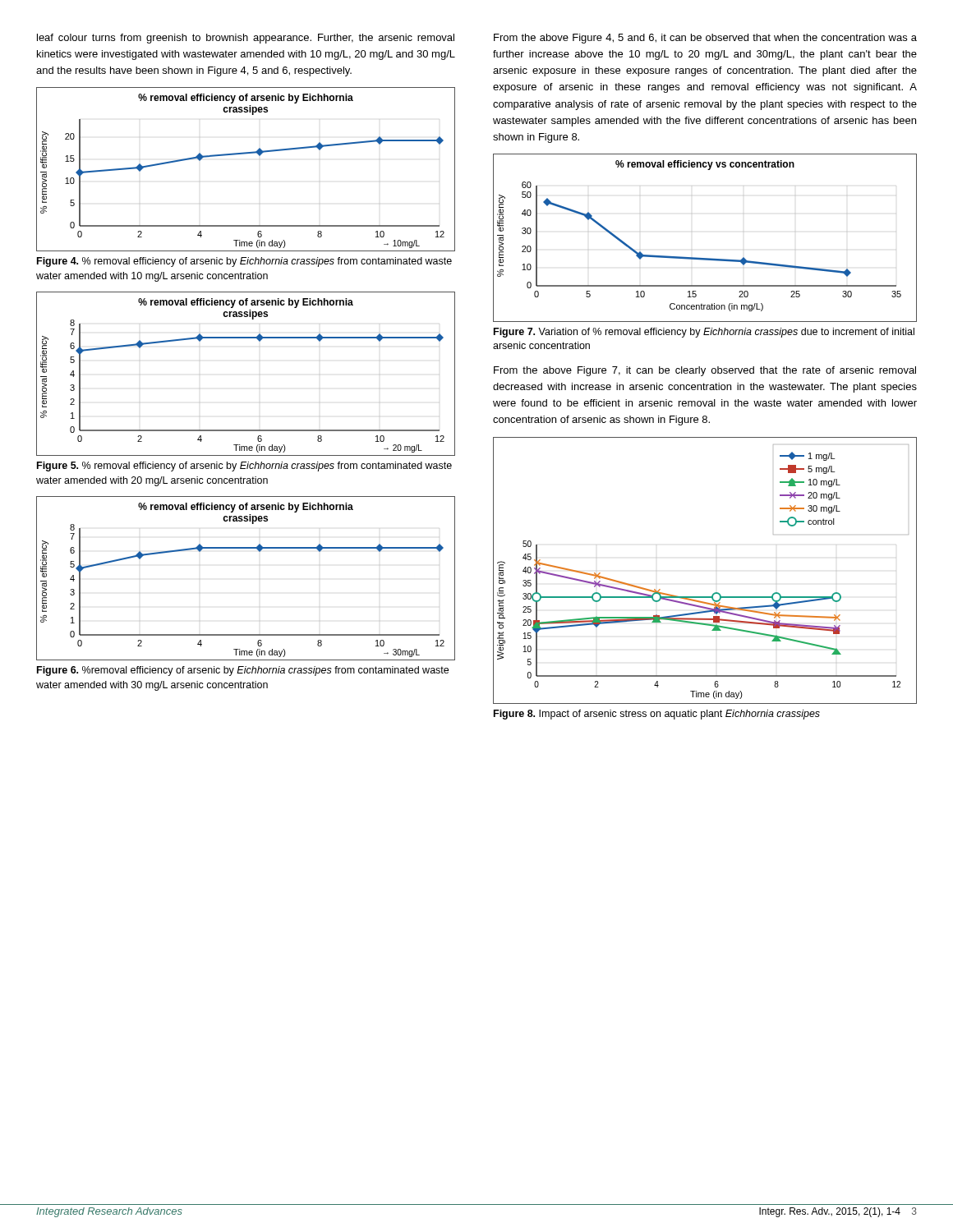
Task: Navigate to the text block starting "Figure 7. Variation"
Action: point(704,339)
